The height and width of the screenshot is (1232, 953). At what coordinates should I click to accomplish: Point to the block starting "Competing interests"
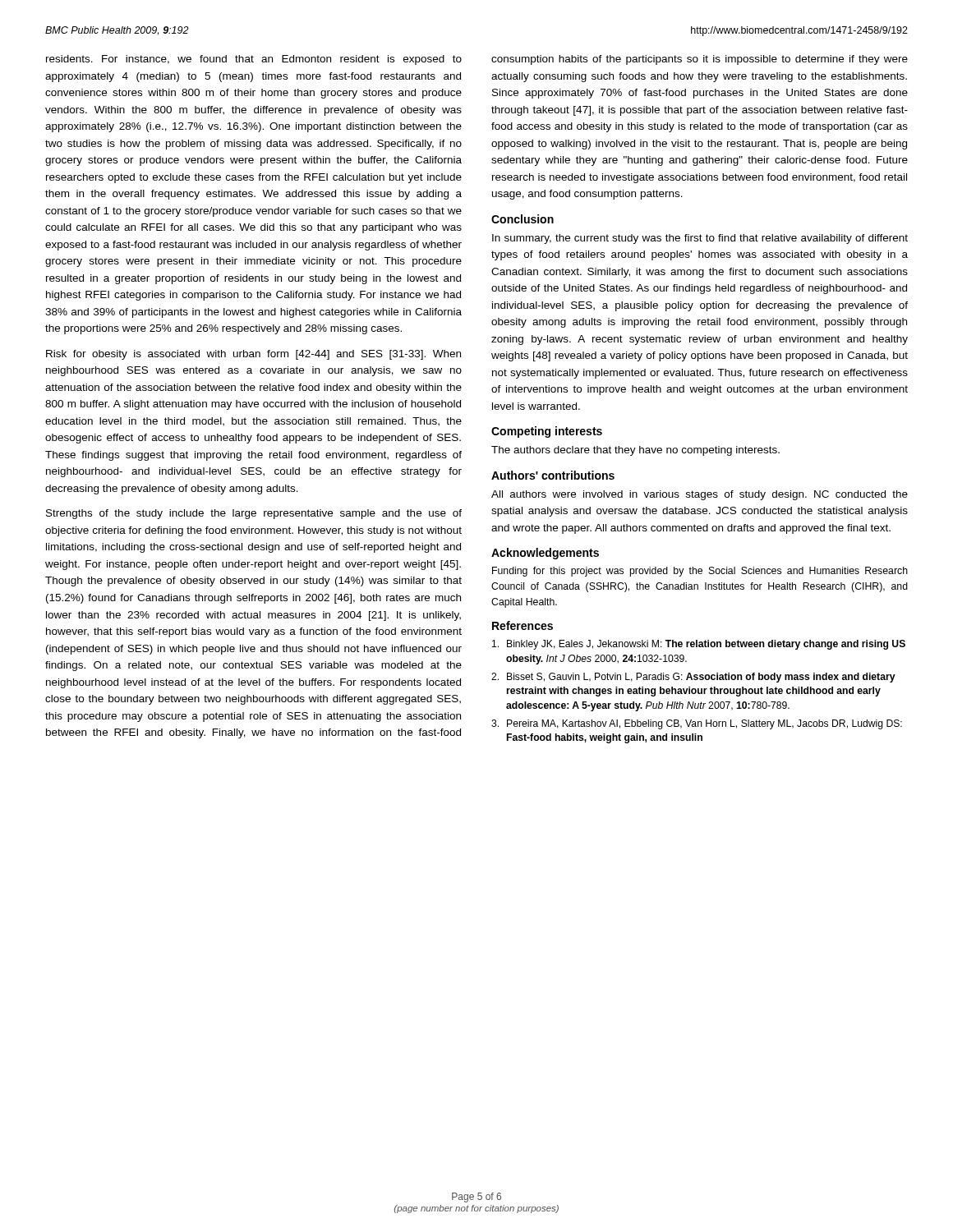coord(547,431)
